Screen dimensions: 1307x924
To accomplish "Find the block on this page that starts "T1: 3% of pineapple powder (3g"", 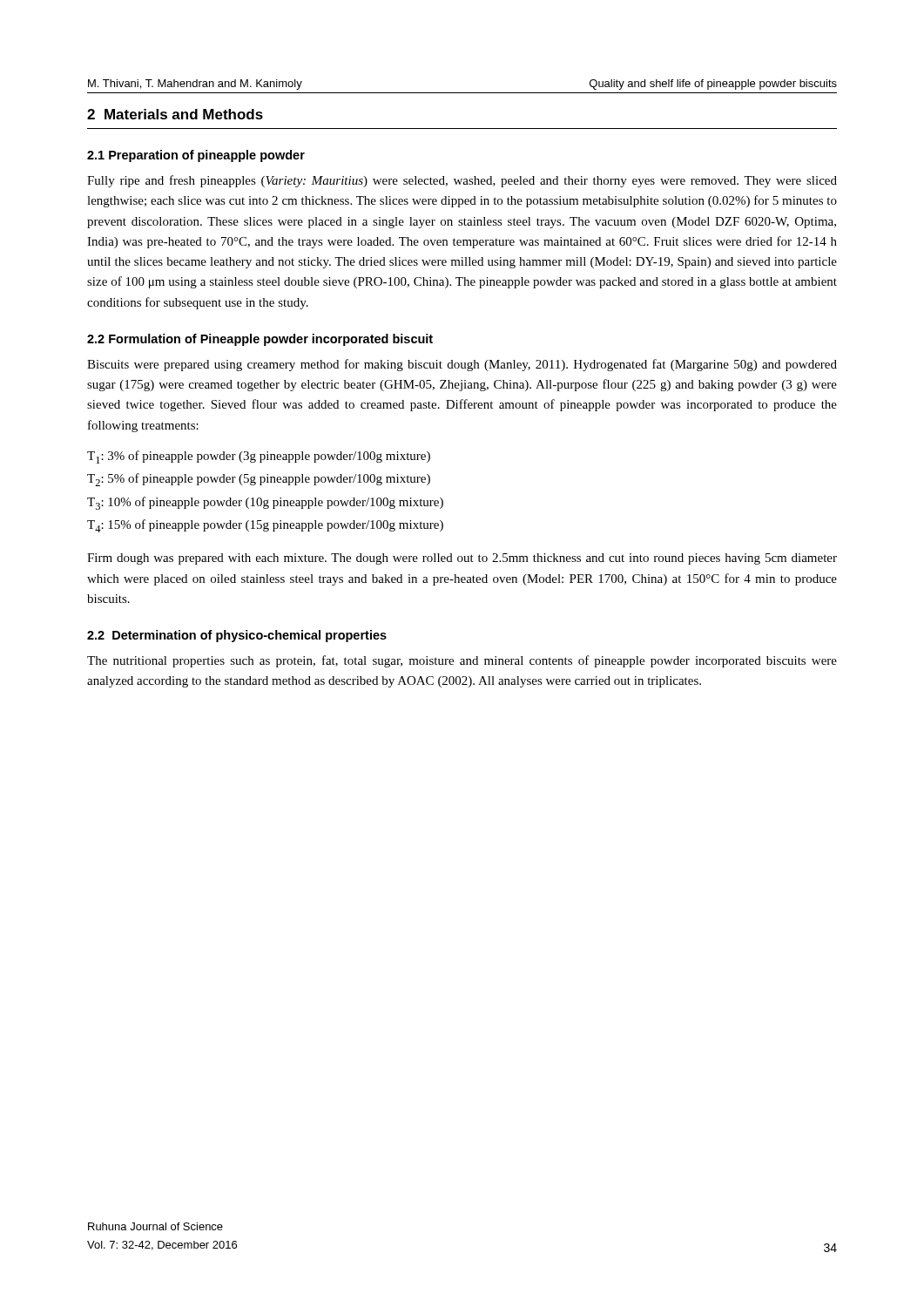I will pyautogui.click(x=259, y=457).
